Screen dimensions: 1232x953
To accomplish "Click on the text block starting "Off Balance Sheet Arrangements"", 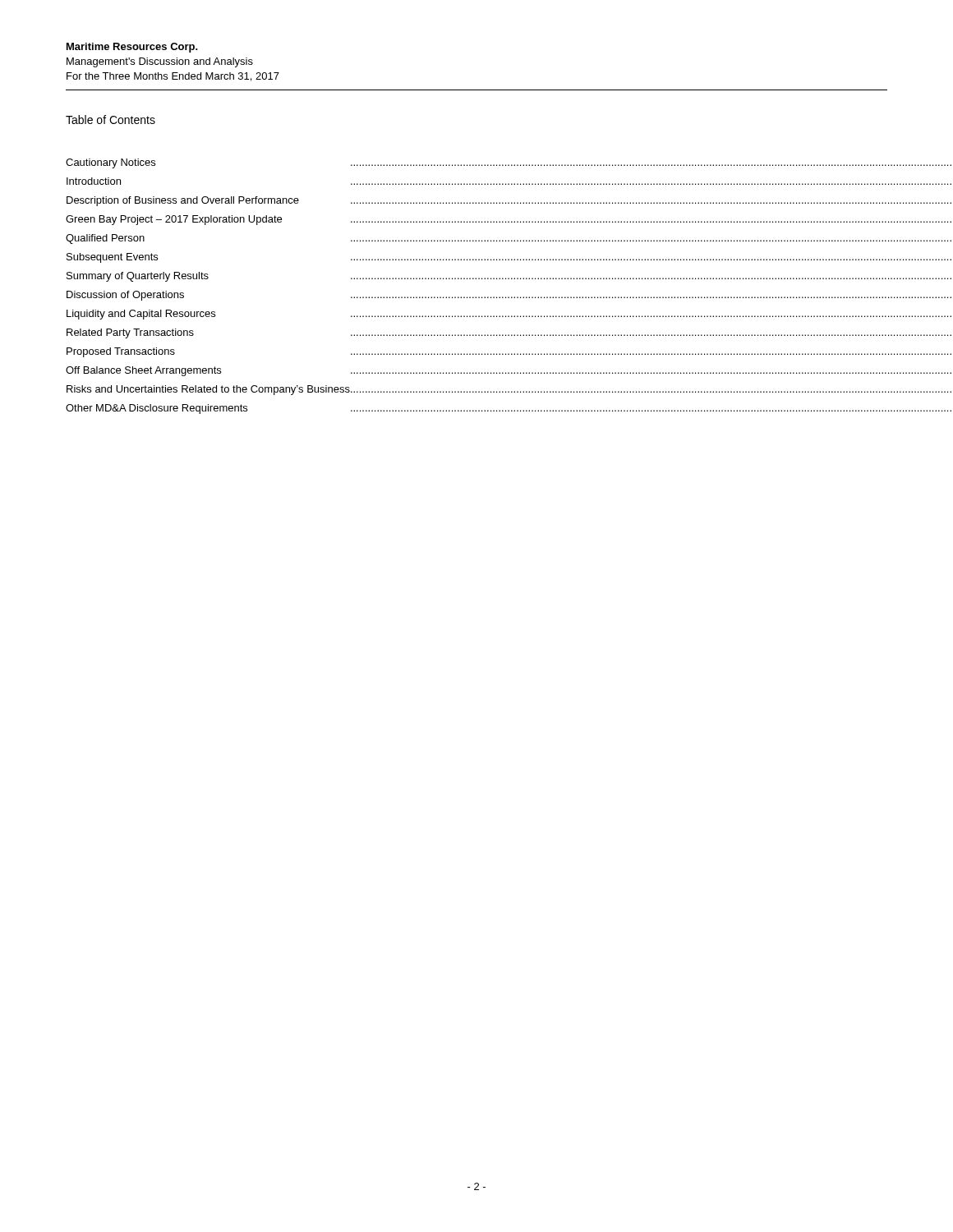I will click(x=509, y=370).
